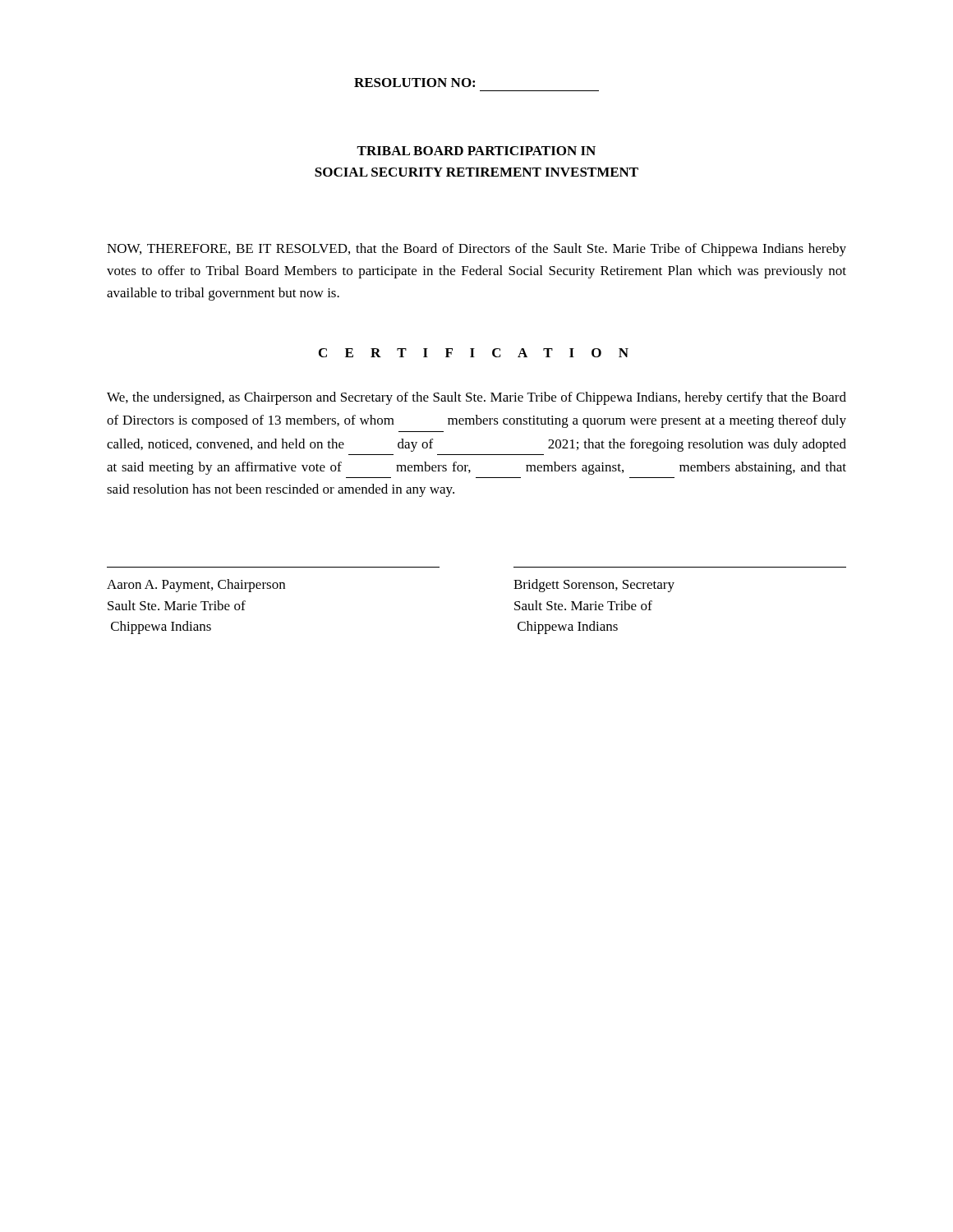Screen dimensions: 1232x953
Task: Click on the title with the text "TRIBAL BOARD PARTICIPATION INSOCIAL SECURITY RETIREMENT INVESTMENT"
Action: click(476, 162)
